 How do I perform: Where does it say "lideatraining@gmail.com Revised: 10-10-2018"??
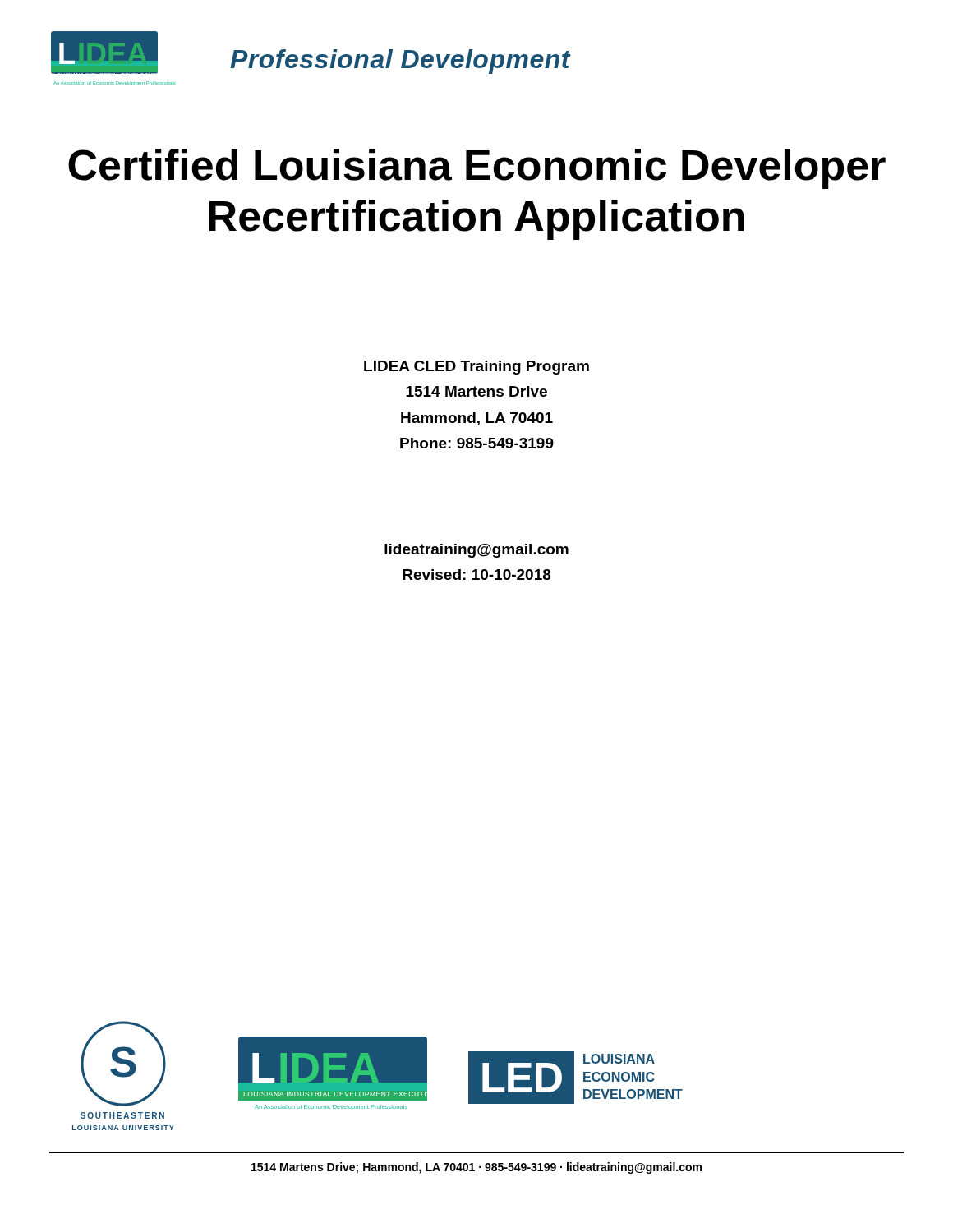[x=476, y=562]
